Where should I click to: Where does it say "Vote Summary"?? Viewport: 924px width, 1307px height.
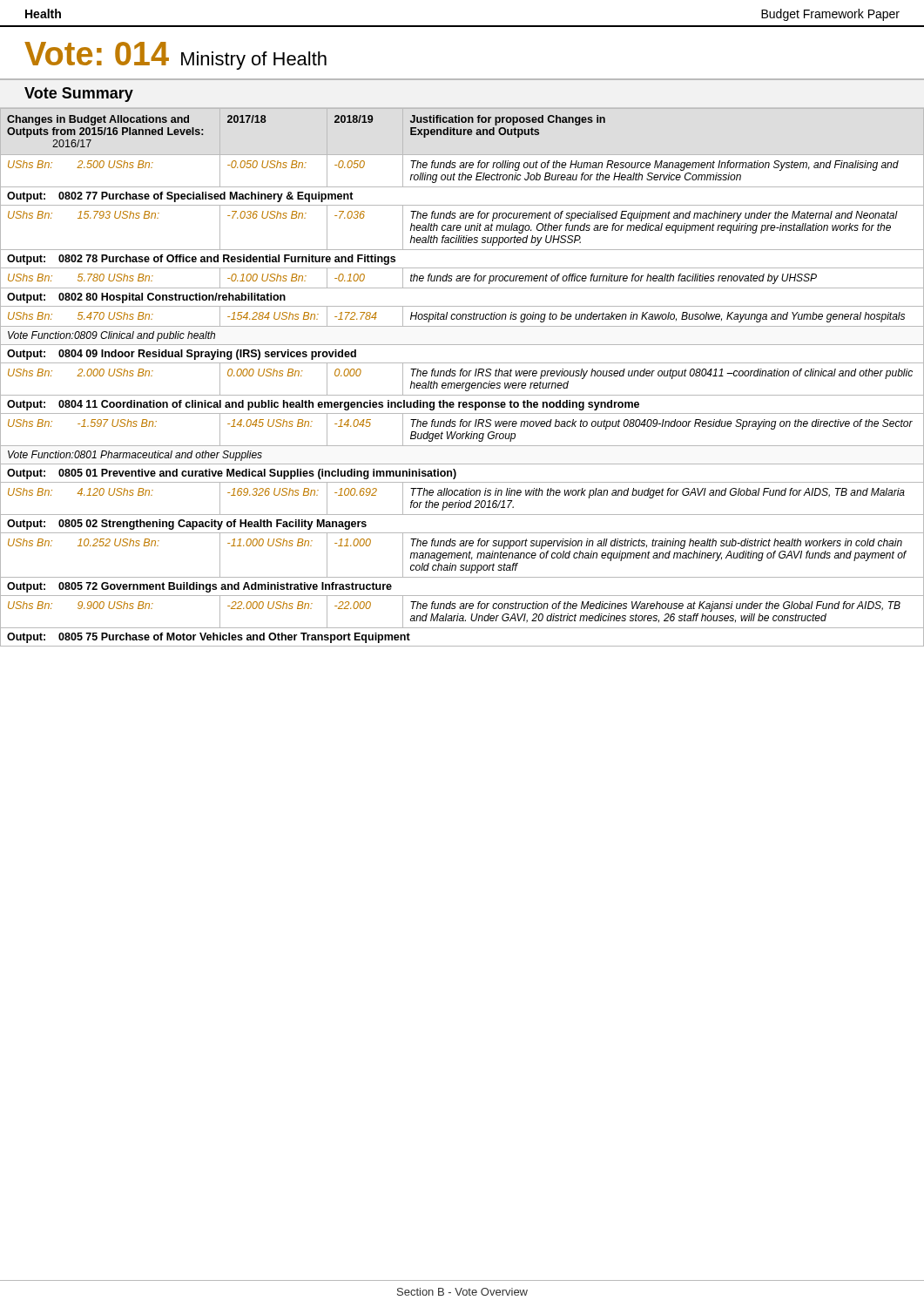(x=79, y=93)
